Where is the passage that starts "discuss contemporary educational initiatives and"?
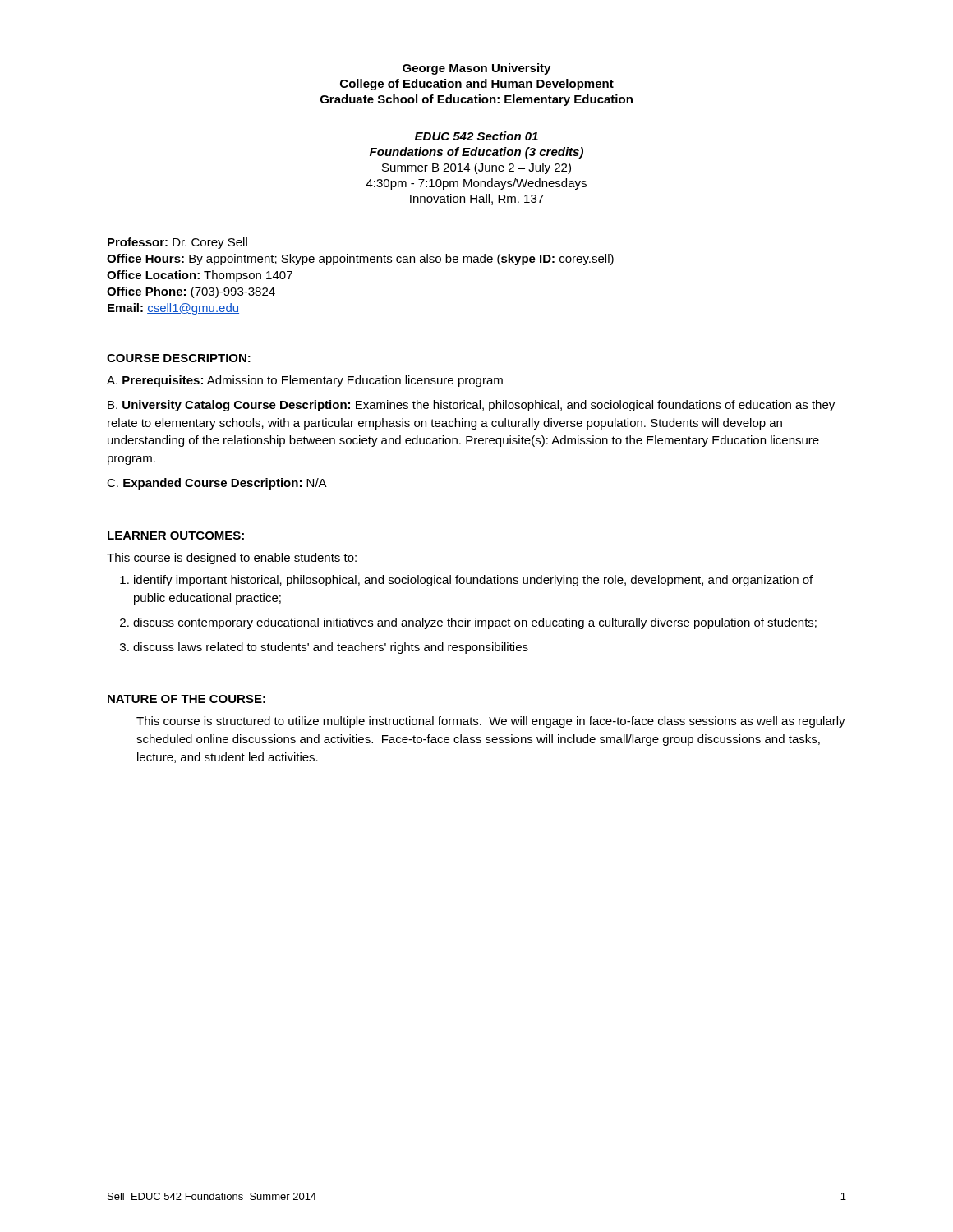The height and width of the screenshot is (1232, 953). 475,622
